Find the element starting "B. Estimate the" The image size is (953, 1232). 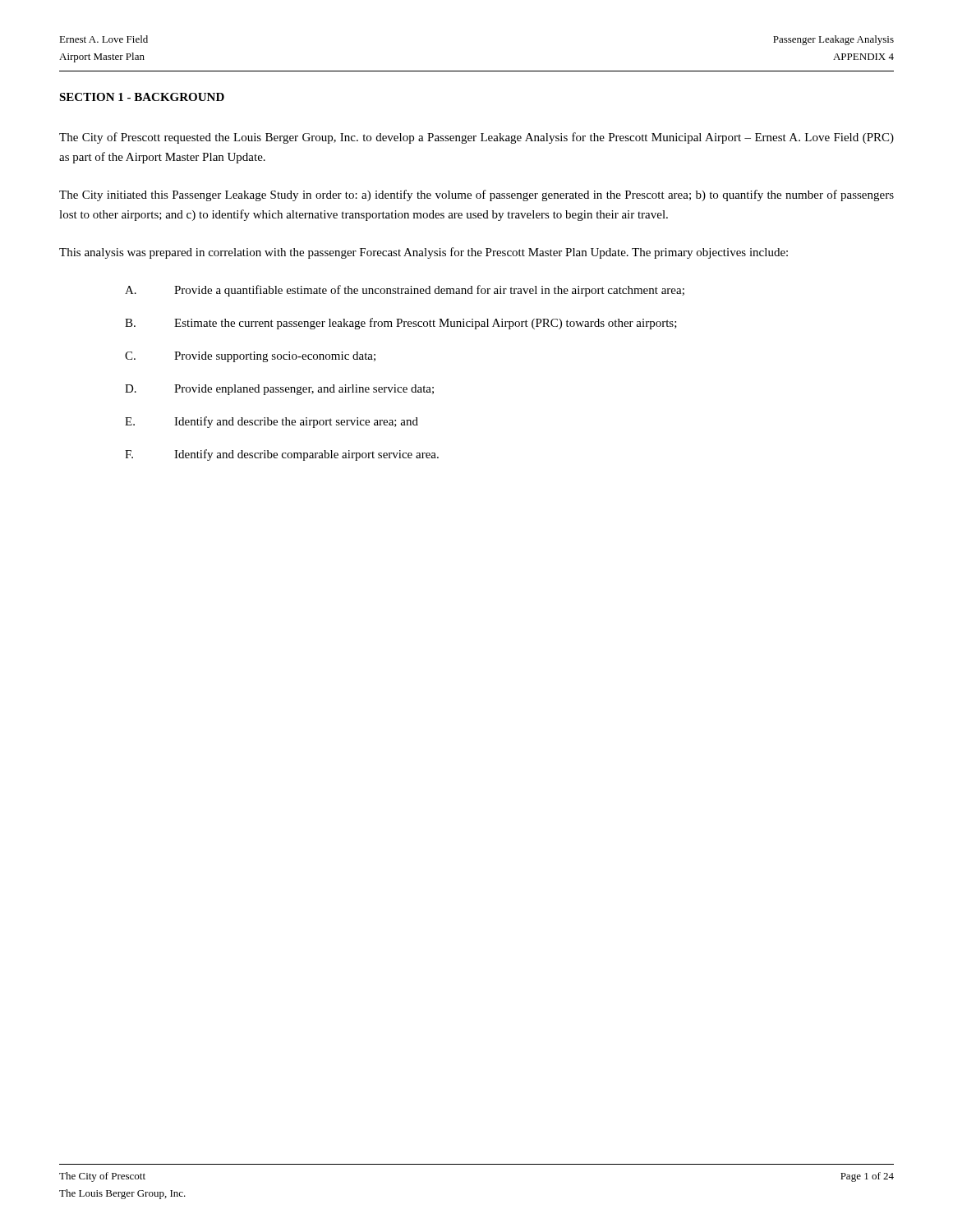[509, 323]
